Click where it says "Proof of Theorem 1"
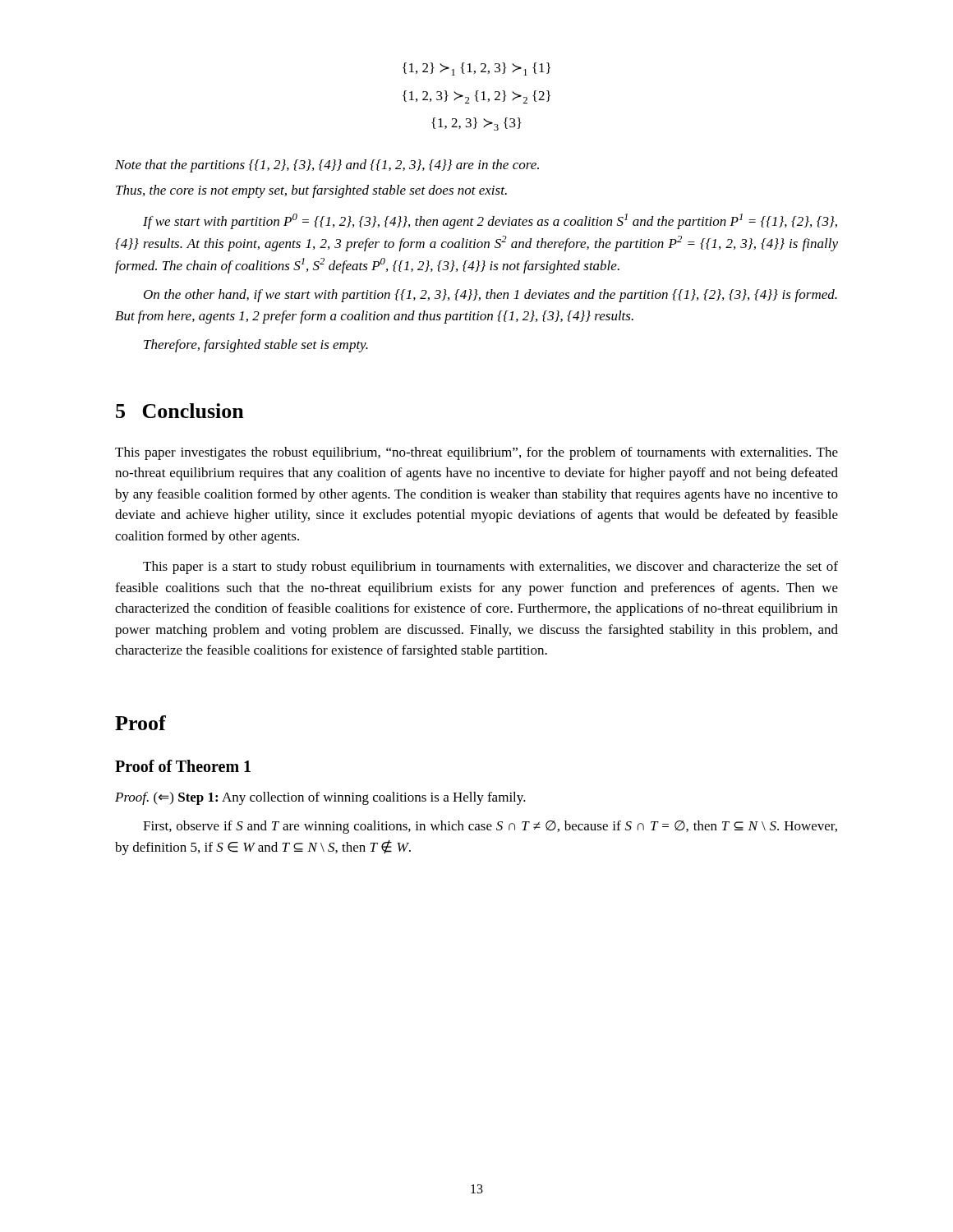This screenshot has width=953, height=1232. (x=183, y=766)
